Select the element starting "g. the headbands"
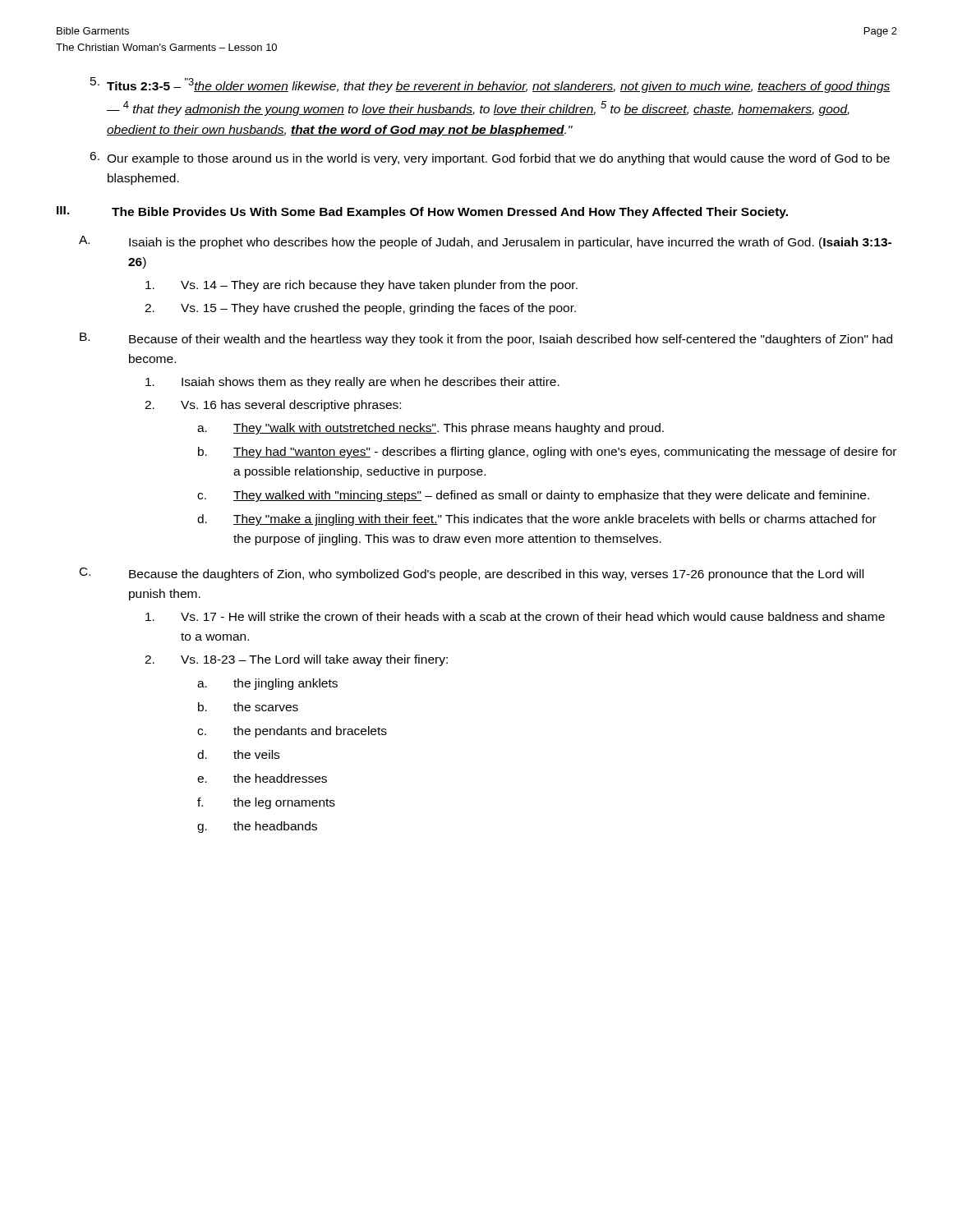 257,827
